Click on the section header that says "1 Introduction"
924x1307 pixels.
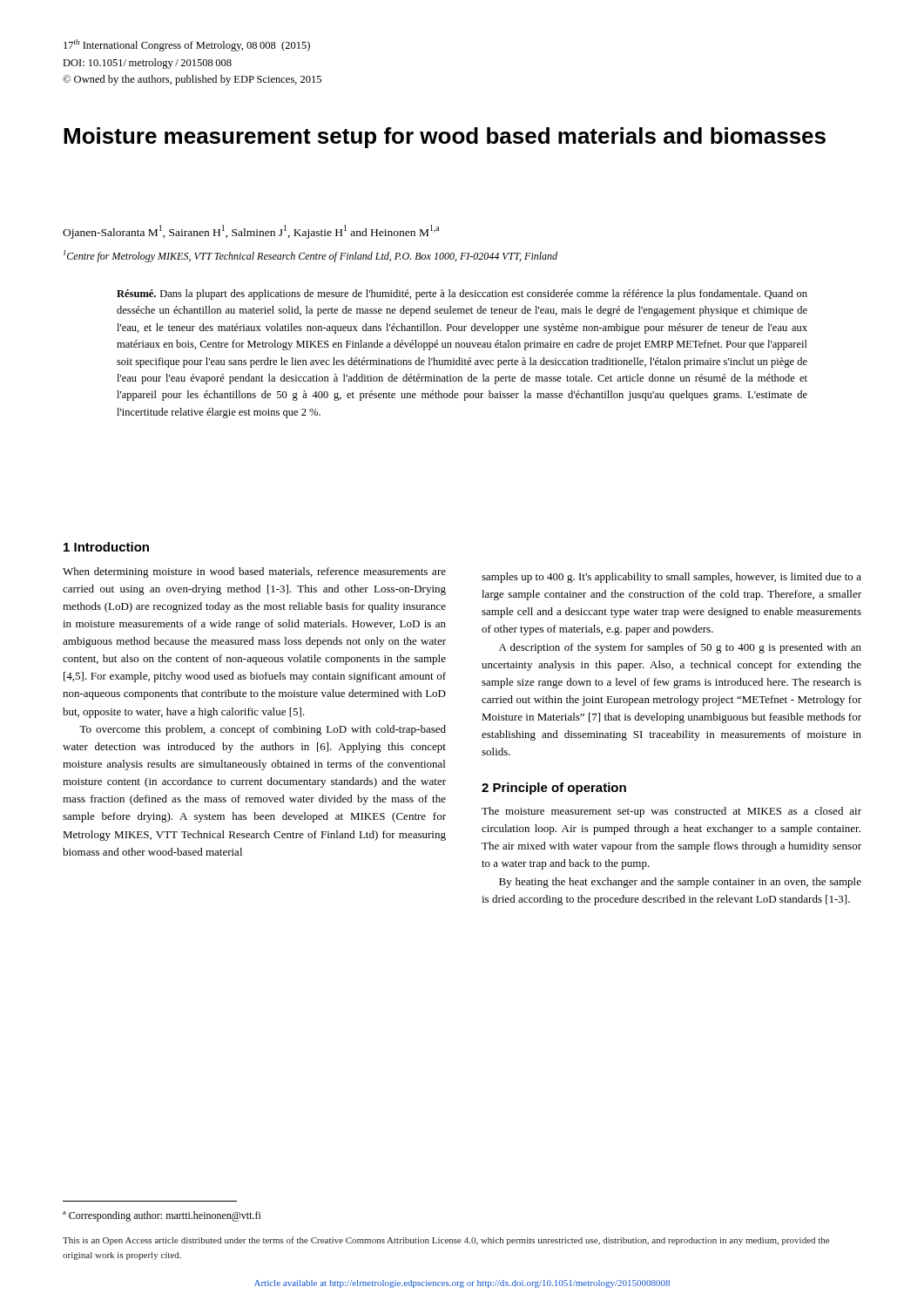[x=106, y=547]
